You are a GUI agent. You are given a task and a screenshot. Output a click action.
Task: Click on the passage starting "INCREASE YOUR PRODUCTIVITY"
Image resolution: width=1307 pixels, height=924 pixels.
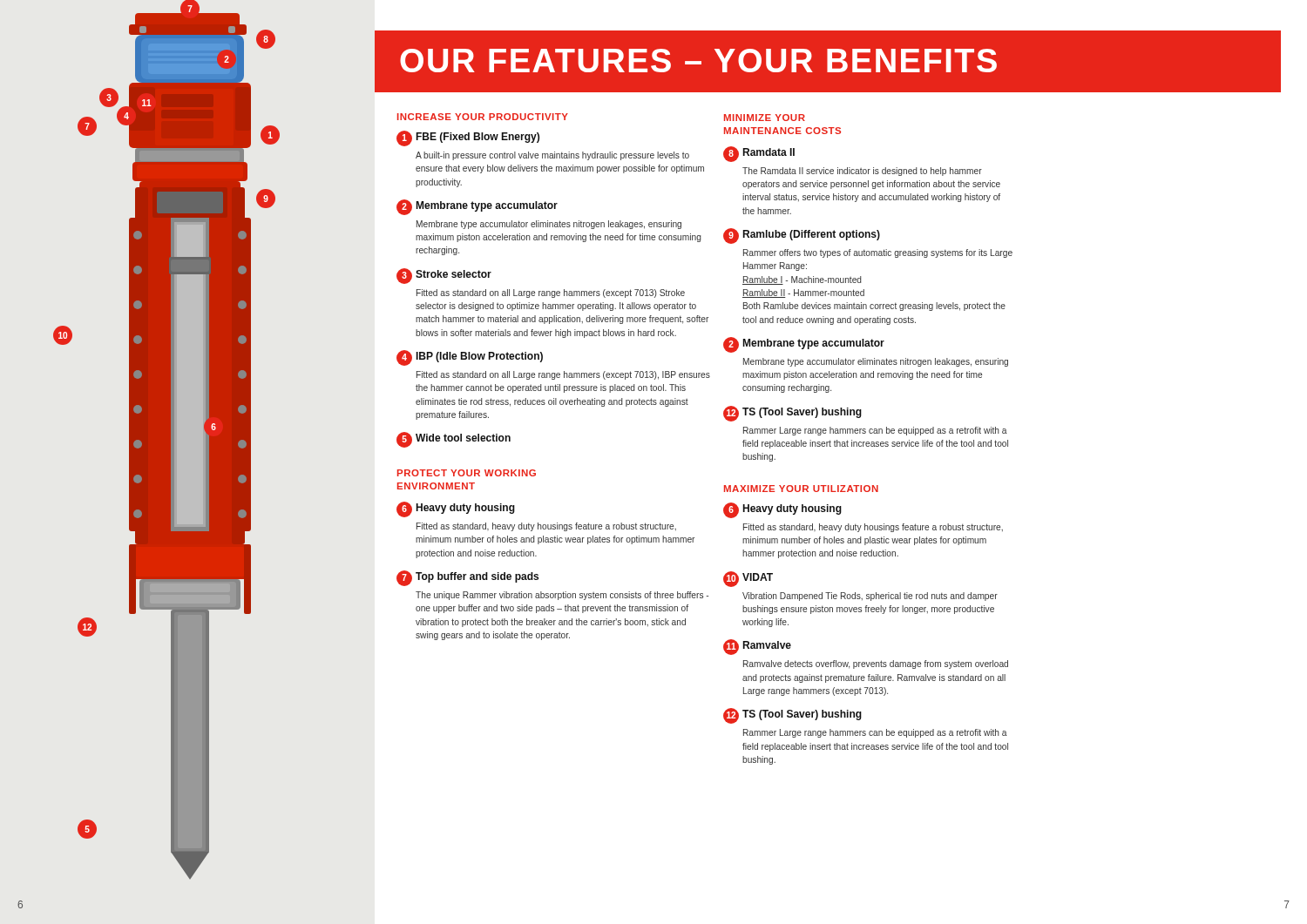[482, 117]
